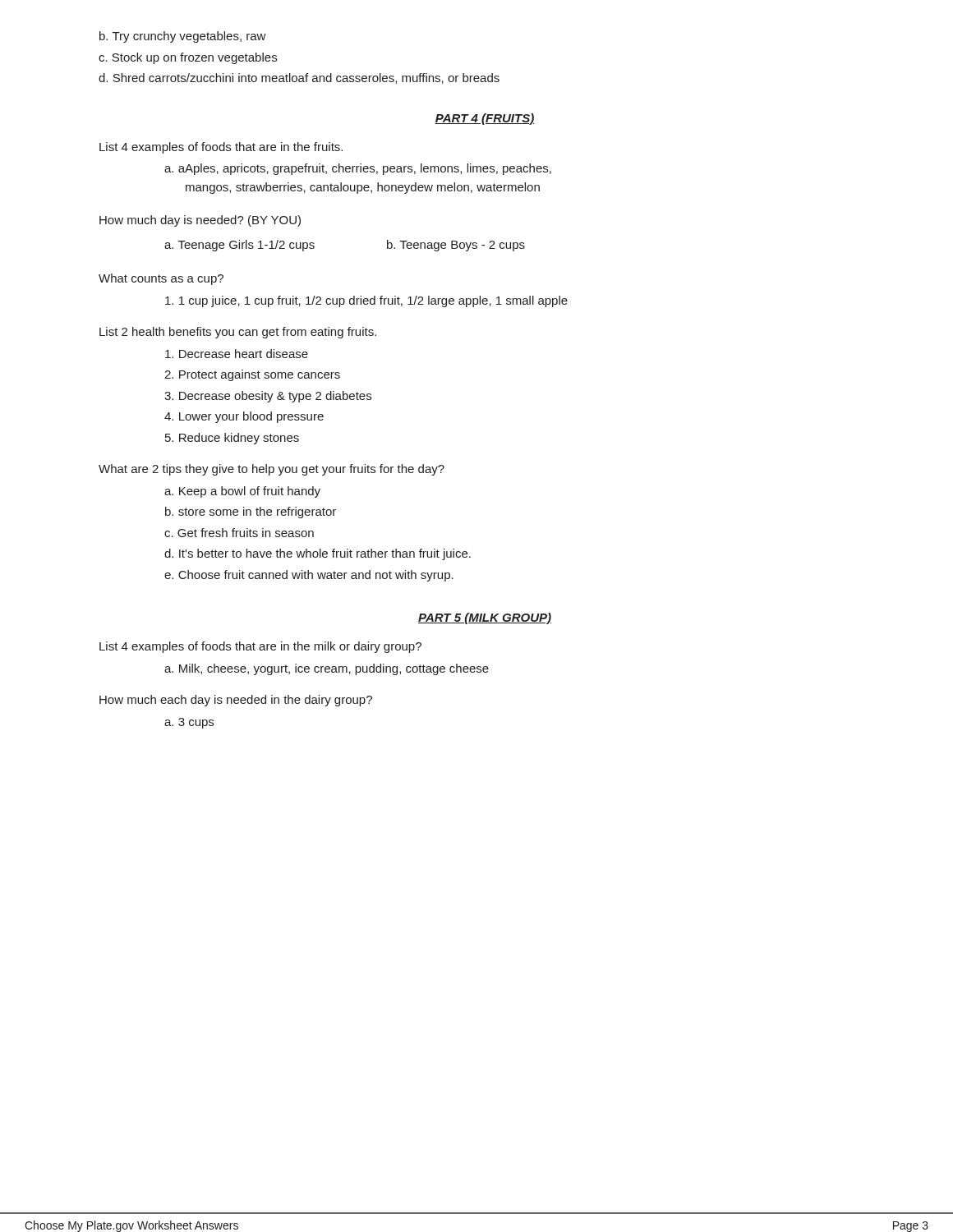The height and width of the screenshot is (1232, 953).
Task: Find "Decrease heart disease" on this page
Action: pos(236,353)
